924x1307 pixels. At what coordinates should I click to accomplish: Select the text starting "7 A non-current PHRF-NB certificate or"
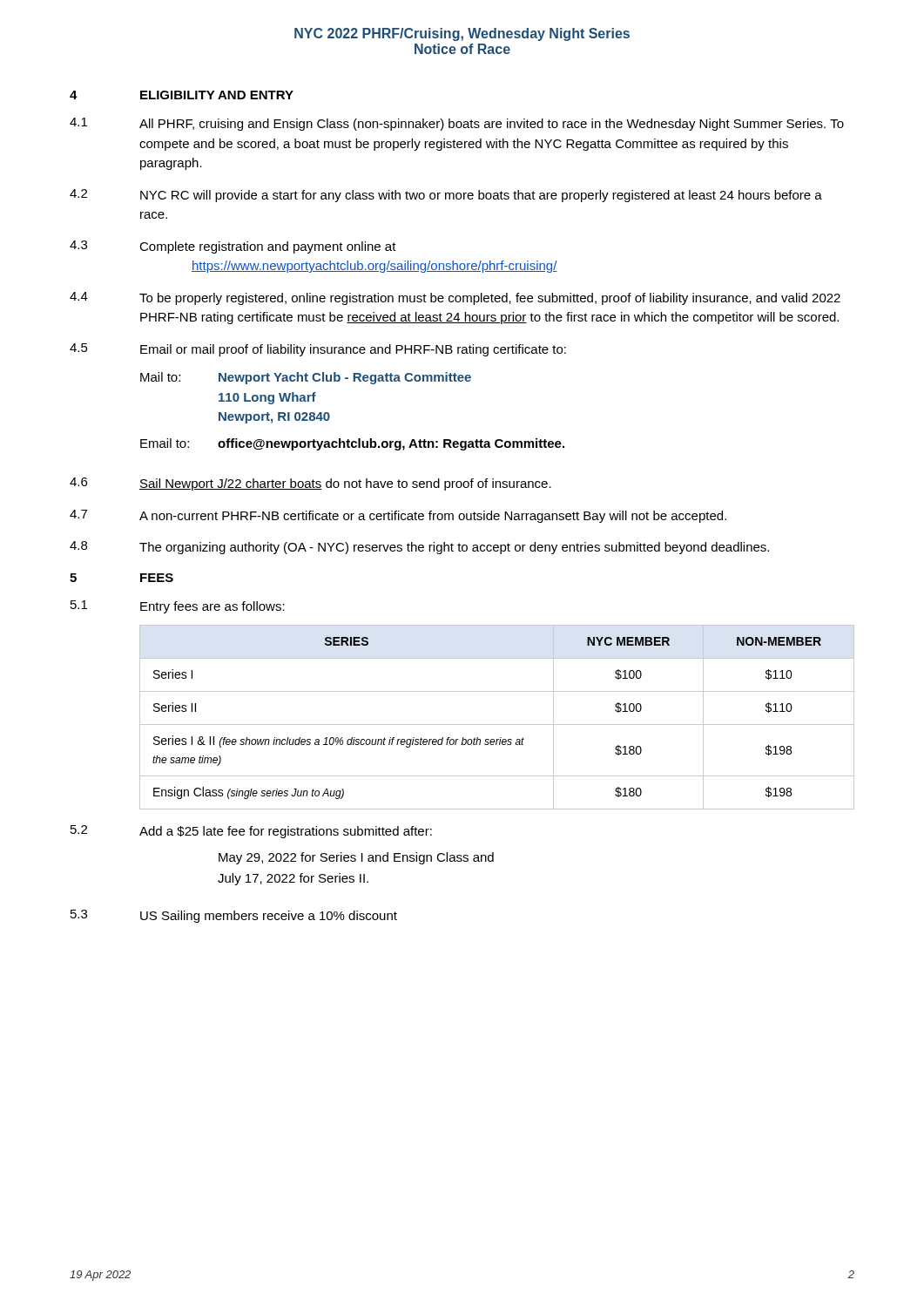point(462,516)
